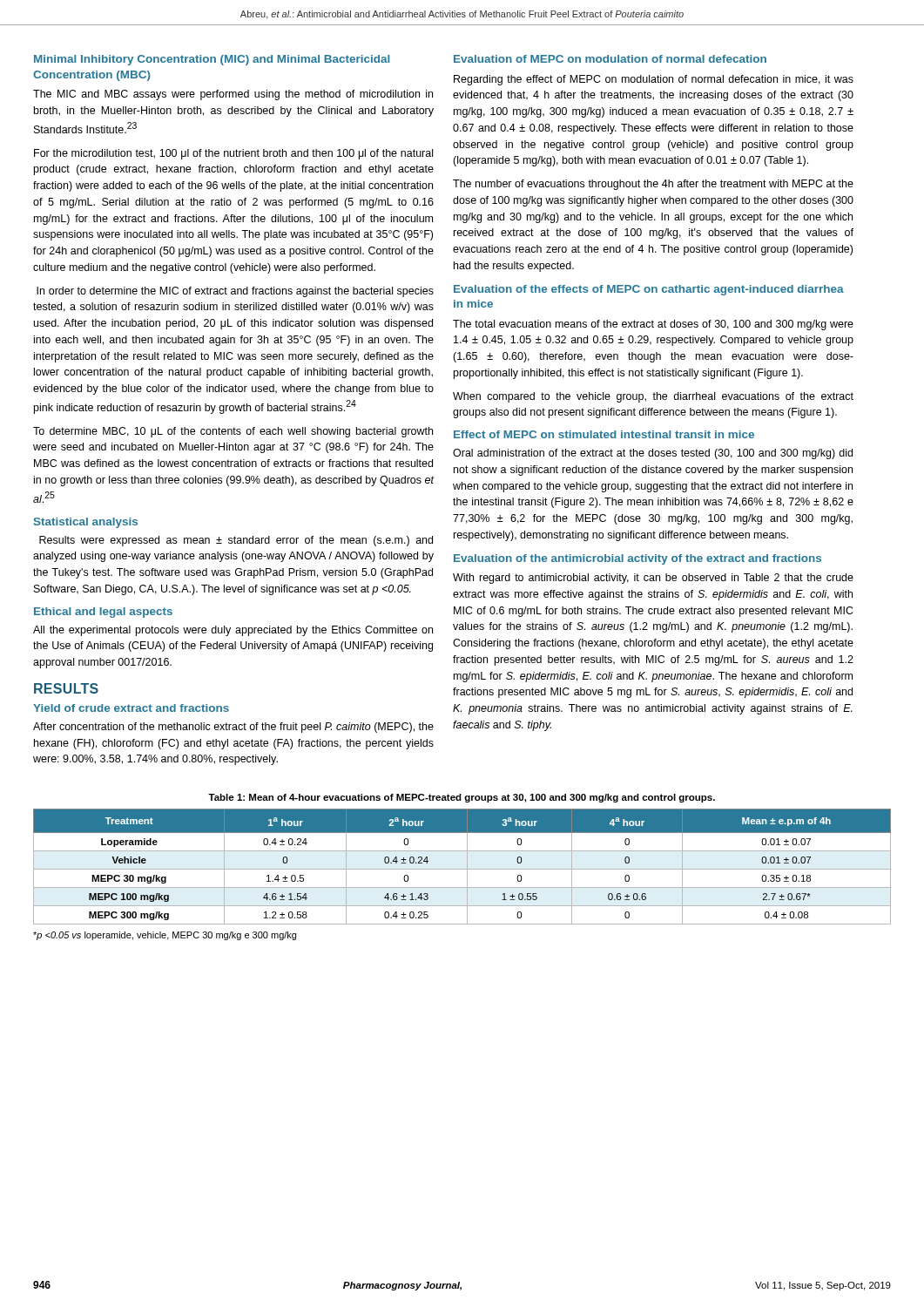Point to the text block starting "Oral administration of the extract at the"
Screen dimensions: 1307x924
tap(653, 494)
